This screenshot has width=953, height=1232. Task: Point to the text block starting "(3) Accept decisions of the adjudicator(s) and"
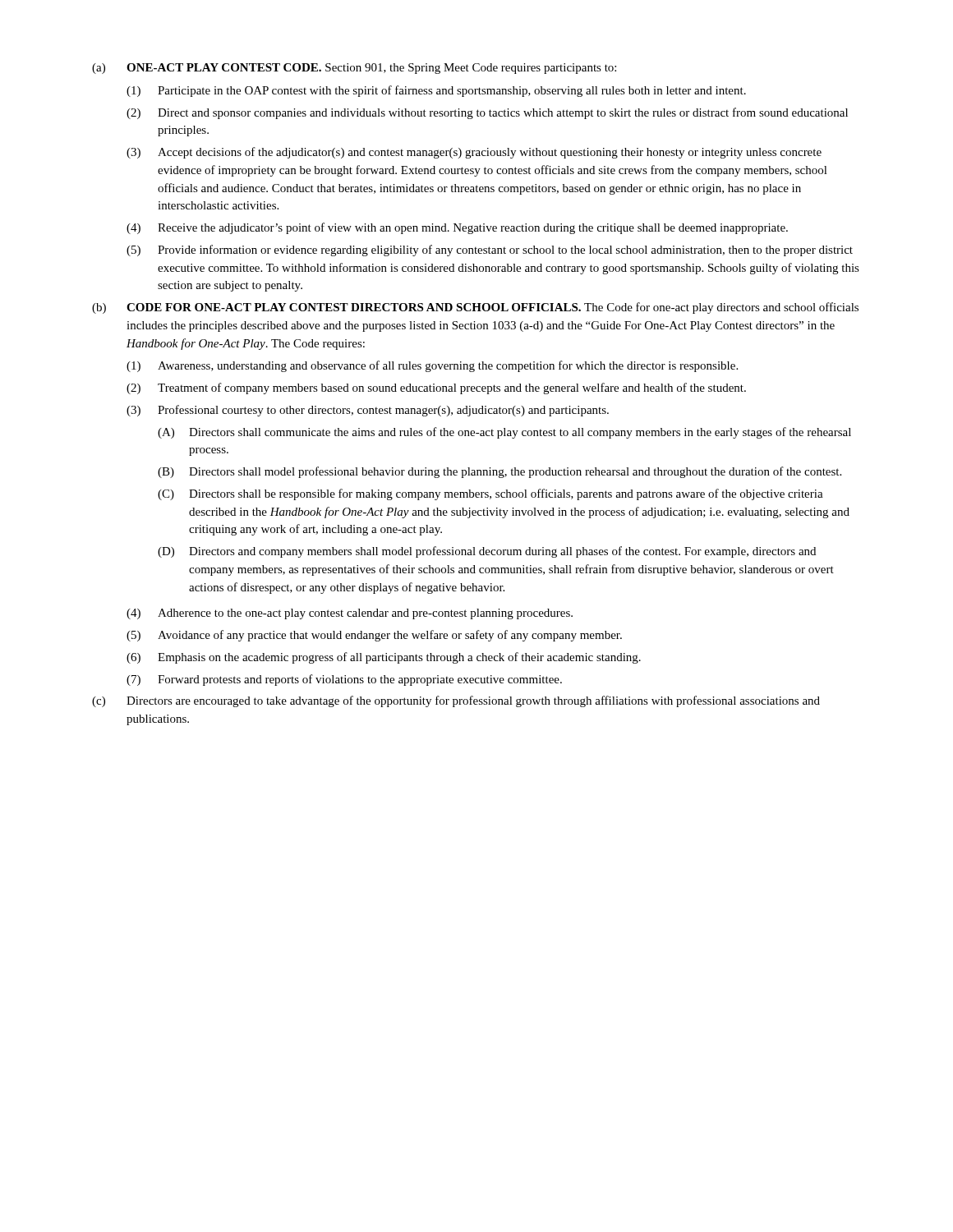(494, 180)
